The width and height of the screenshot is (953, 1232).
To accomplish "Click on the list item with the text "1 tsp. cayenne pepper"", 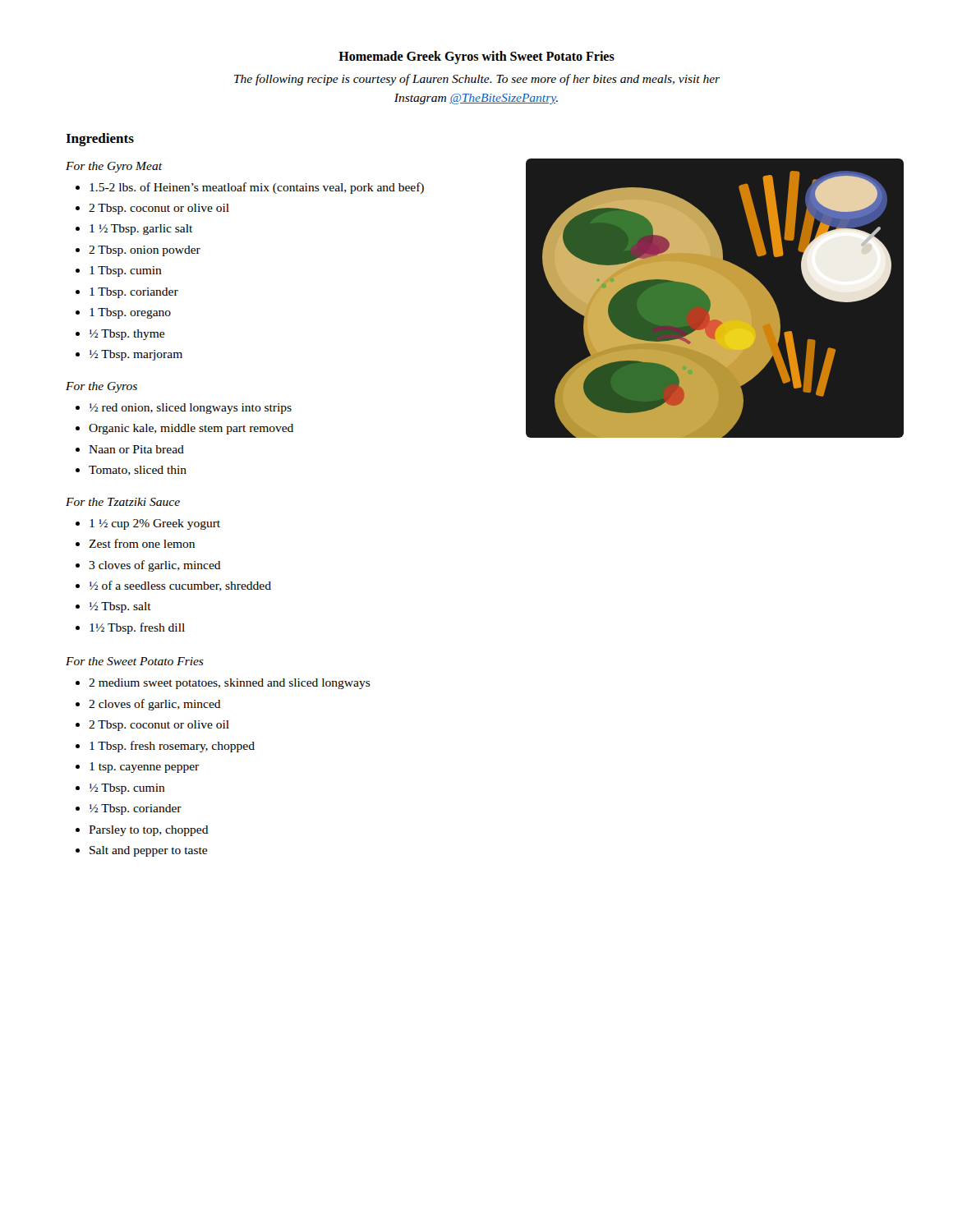I will (x=144, y=766).
